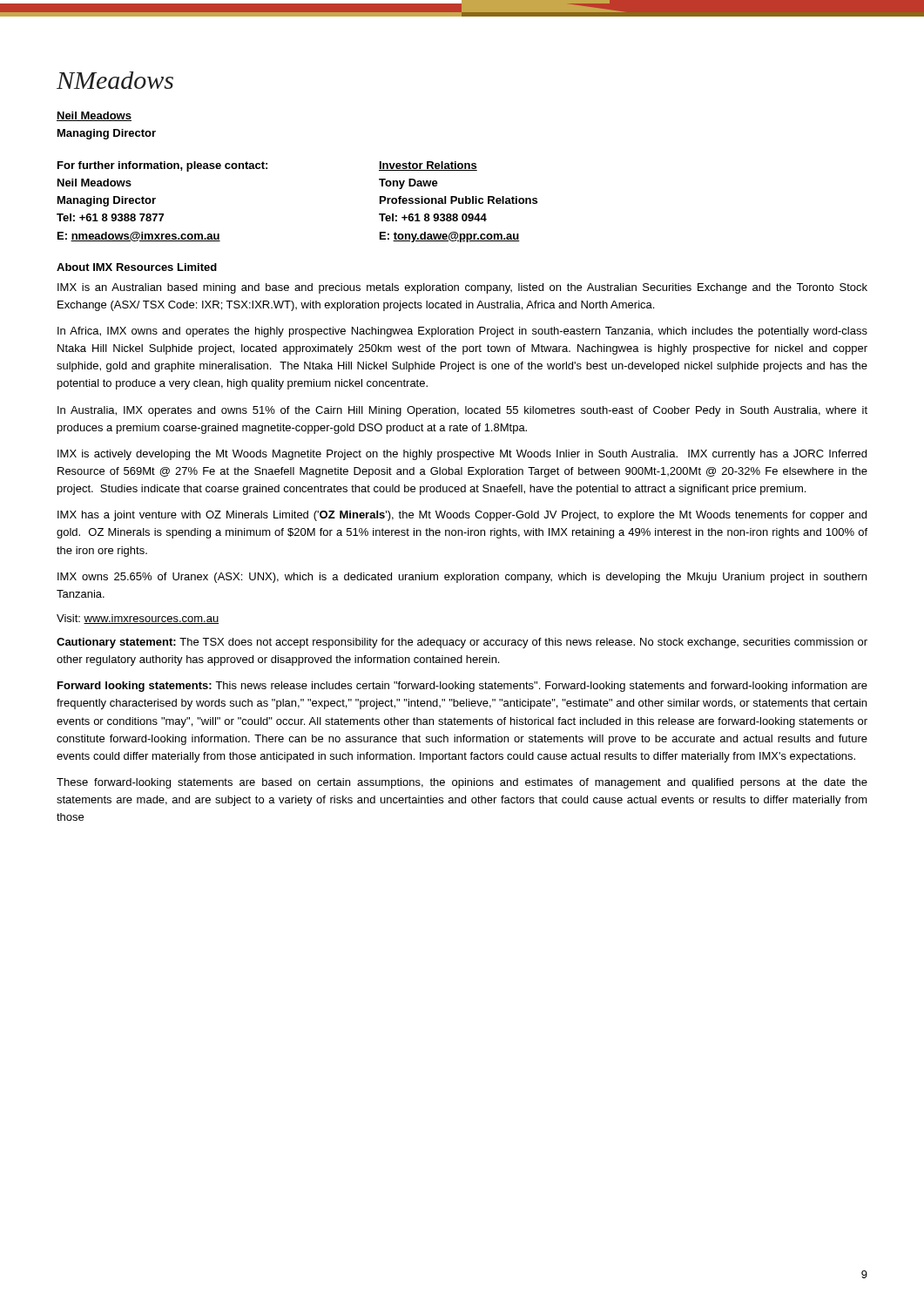924x1307 pixels.
Task: Find the block on this page that starts "For further information, please contact:"
Action: click(379, 201)
